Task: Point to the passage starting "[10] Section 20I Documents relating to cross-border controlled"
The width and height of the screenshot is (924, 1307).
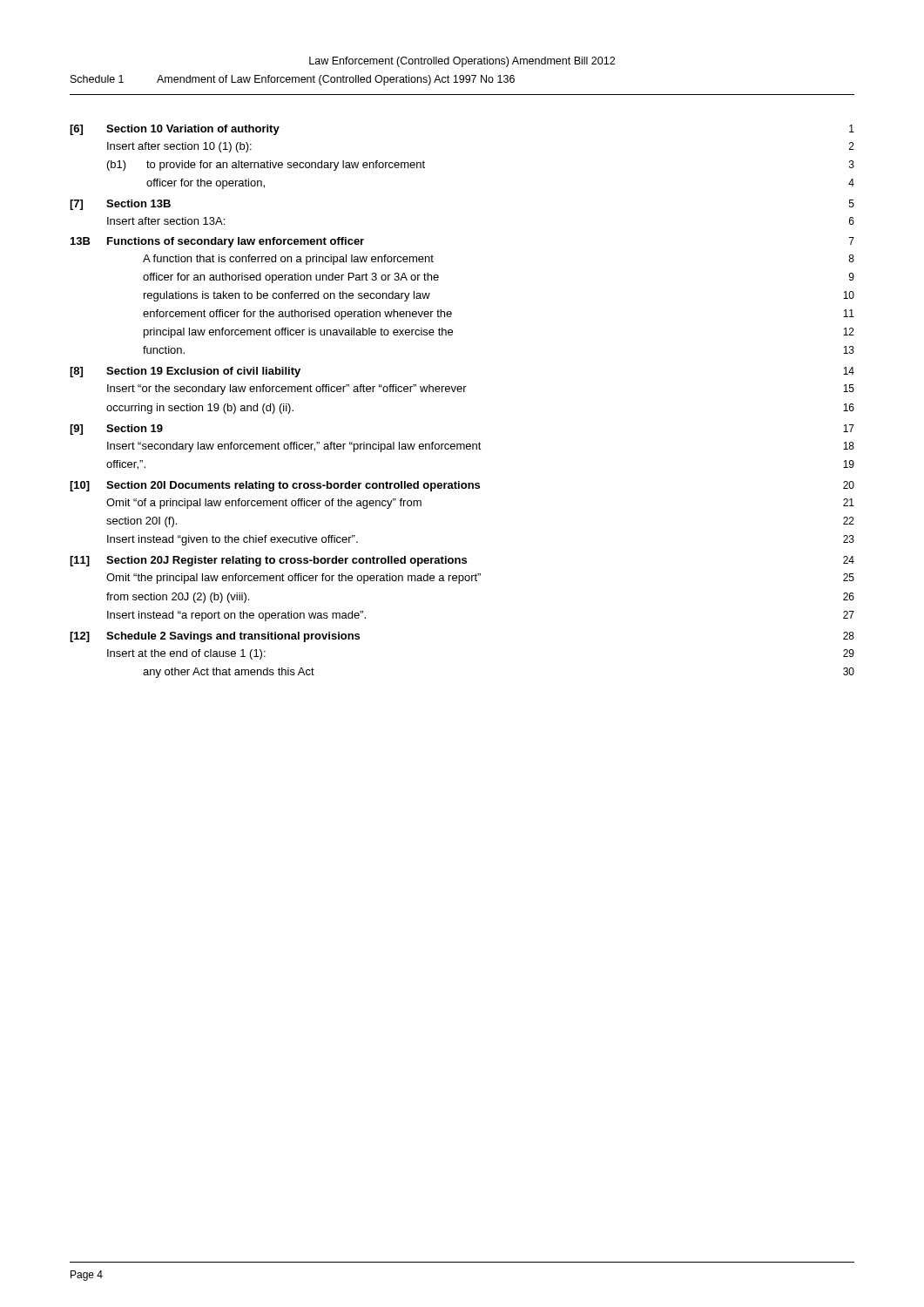Action: [462, 485]
